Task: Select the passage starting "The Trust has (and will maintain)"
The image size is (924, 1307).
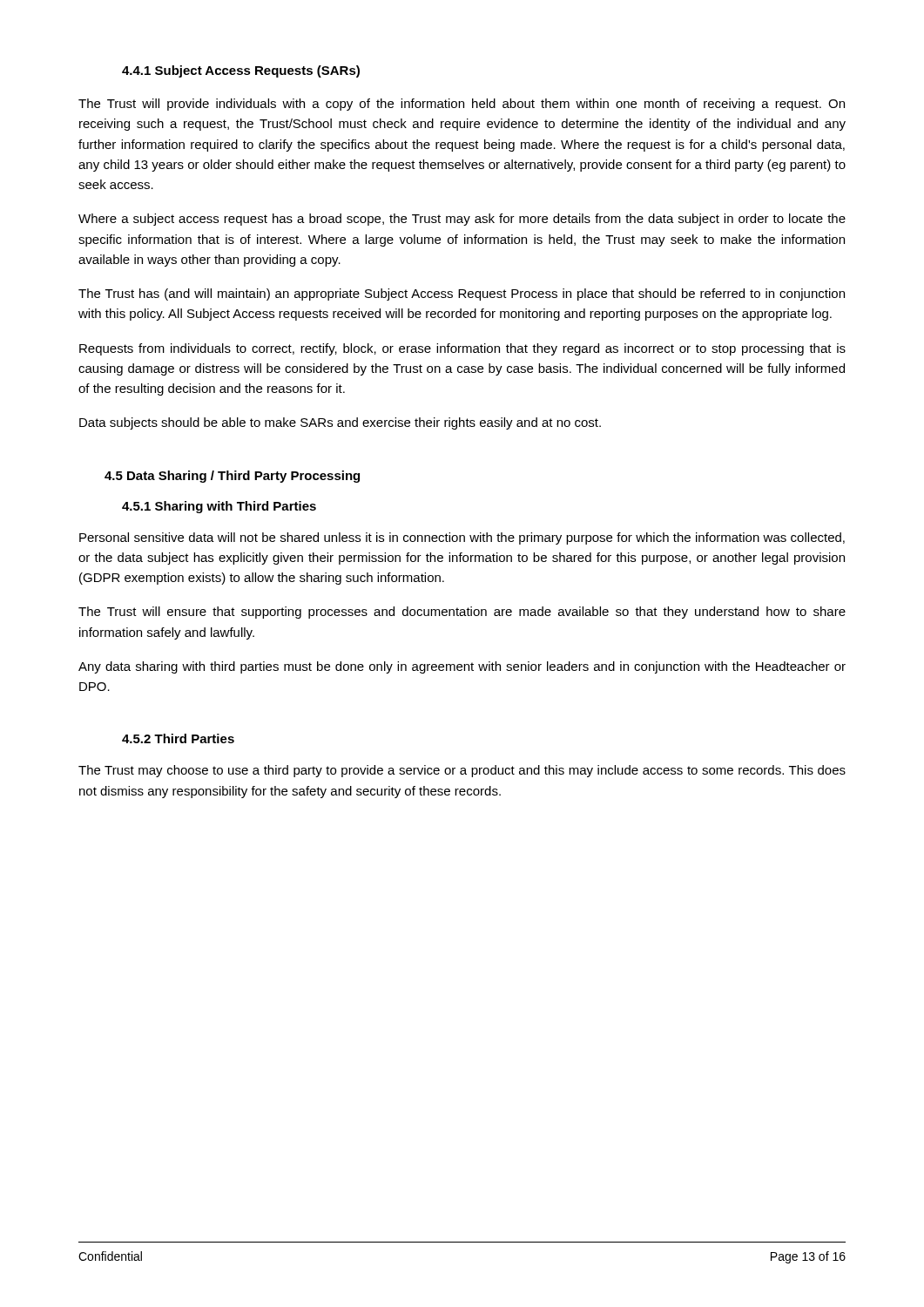Action: [462, 303]
